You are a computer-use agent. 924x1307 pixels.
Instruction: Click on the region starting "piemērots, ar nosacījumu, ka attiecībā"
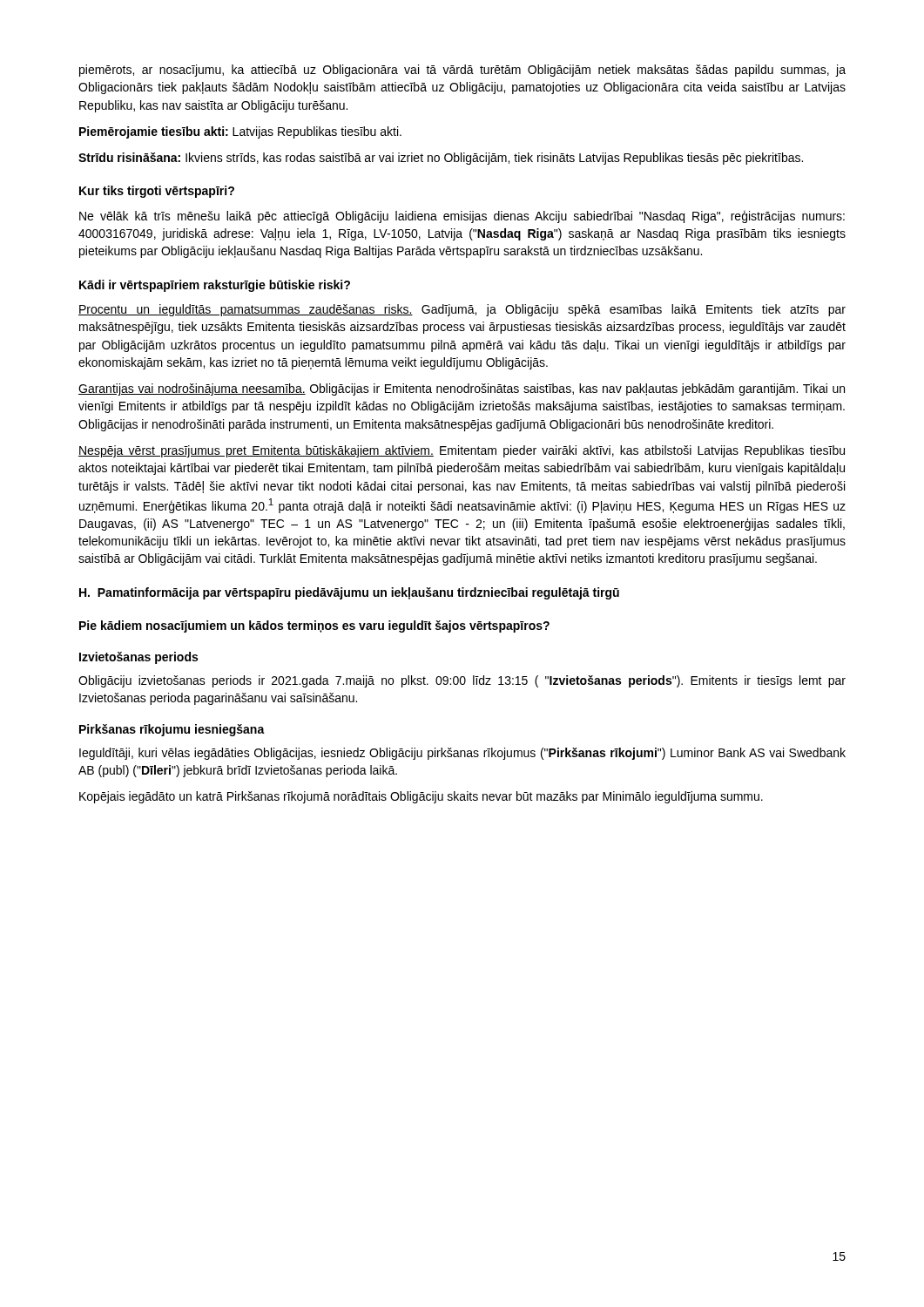click(462, 88)
